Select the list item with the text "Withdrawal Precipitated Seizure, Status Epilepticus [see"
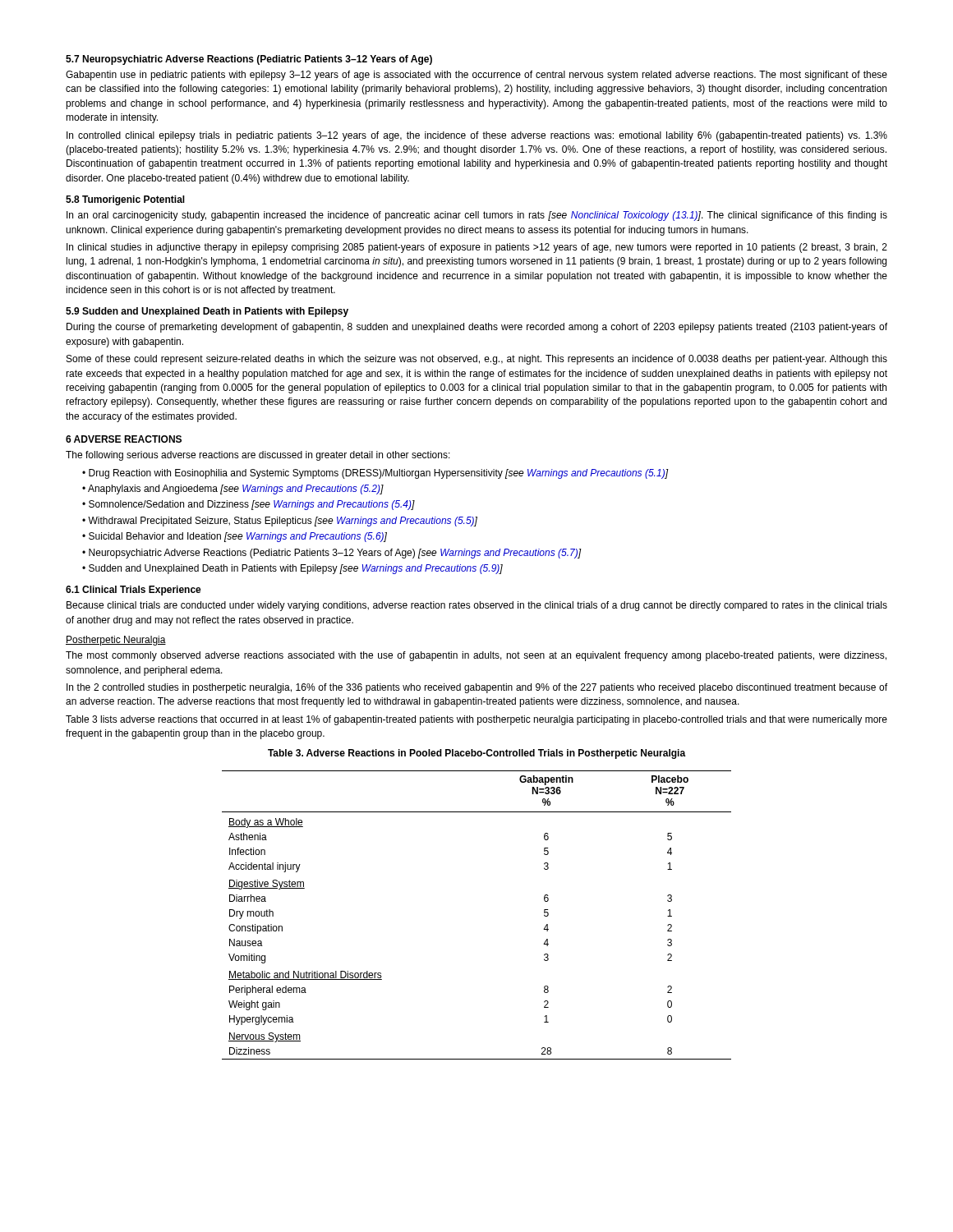953x1232 pixels. click(283, 521)
